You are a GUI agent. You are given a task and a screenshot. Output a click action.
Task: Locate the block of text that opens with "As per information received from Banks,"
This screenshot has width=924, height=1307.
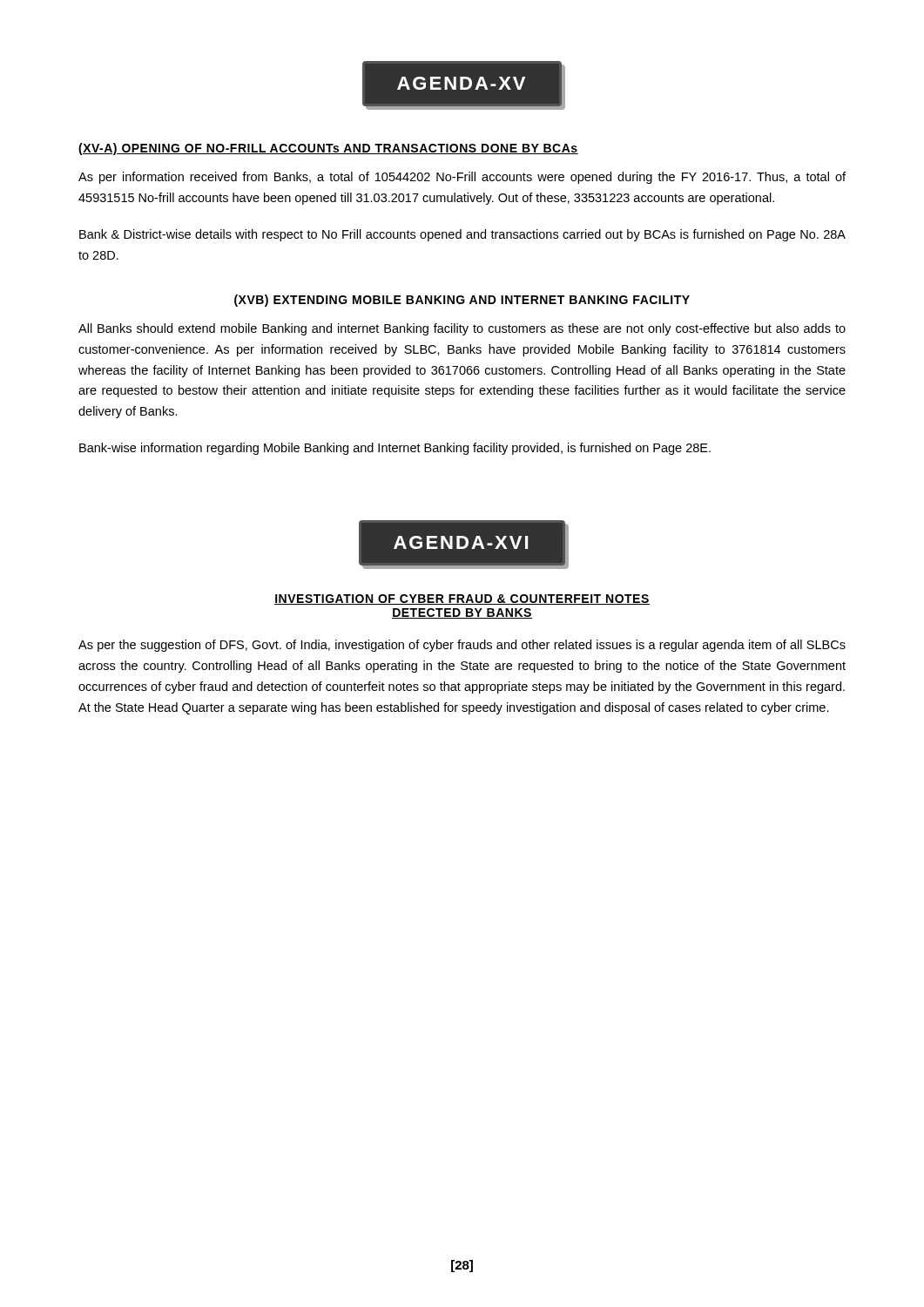pyautogui.click(x=462, y=187)
